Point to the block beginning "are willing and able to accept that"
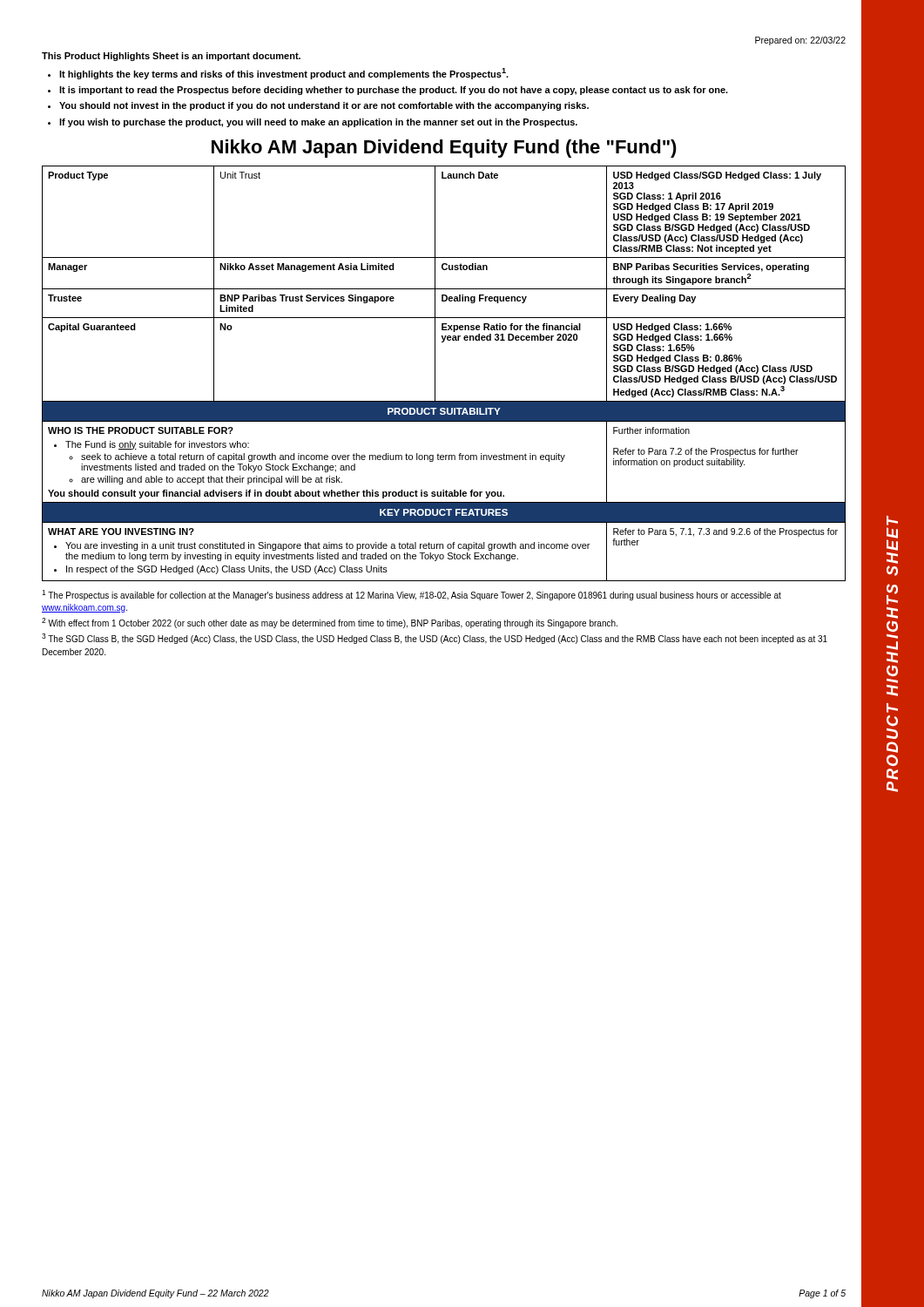Viewport: 924px width, 1307px height. click(212, 479)
